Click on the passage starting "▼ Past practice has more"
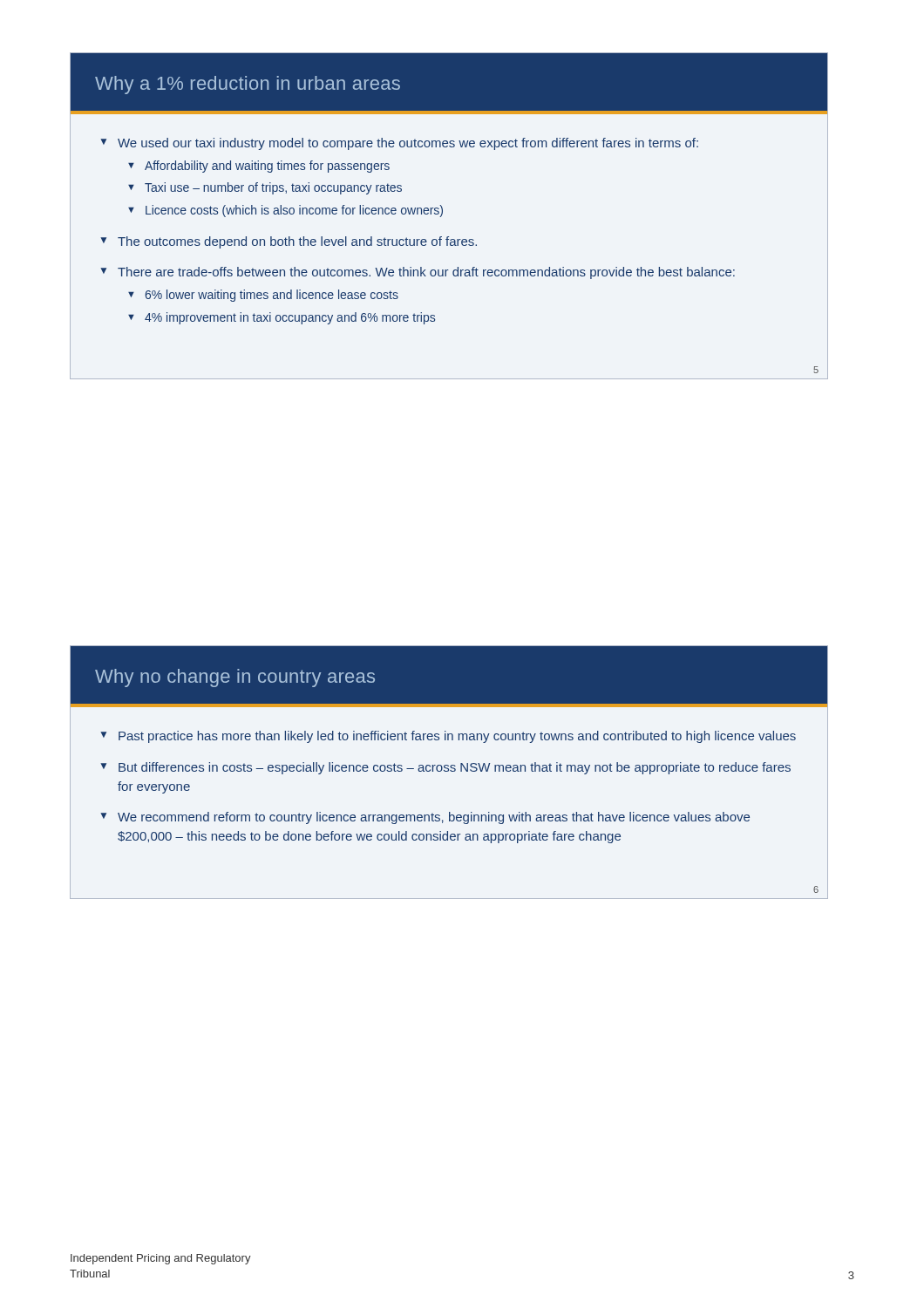The height and width of the screenshot is (1308, 924). 447,736
